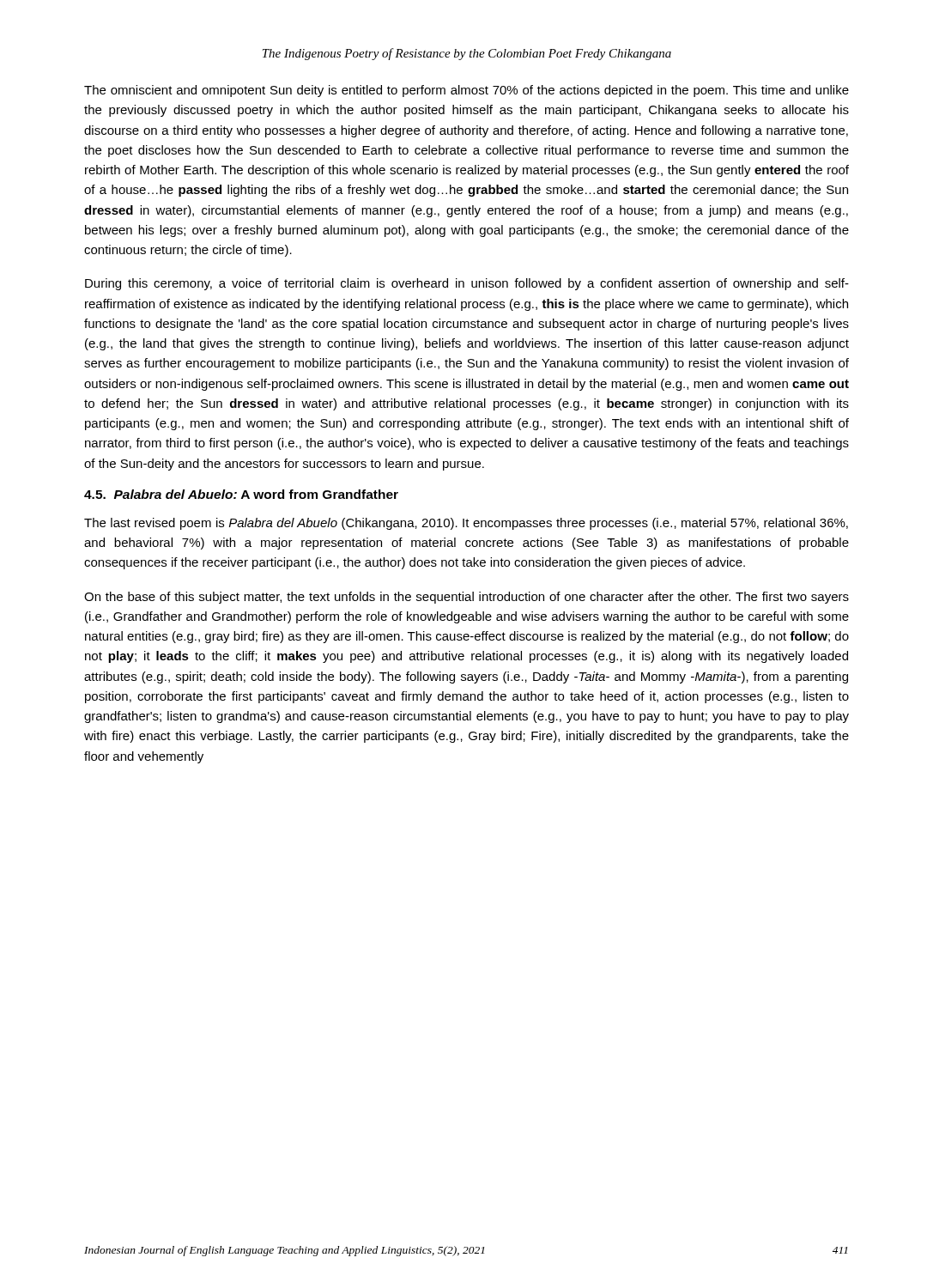Click the passage that begins "On the base of this subject matter,"
Viewport: 933px width, 1288px height.
466,676
